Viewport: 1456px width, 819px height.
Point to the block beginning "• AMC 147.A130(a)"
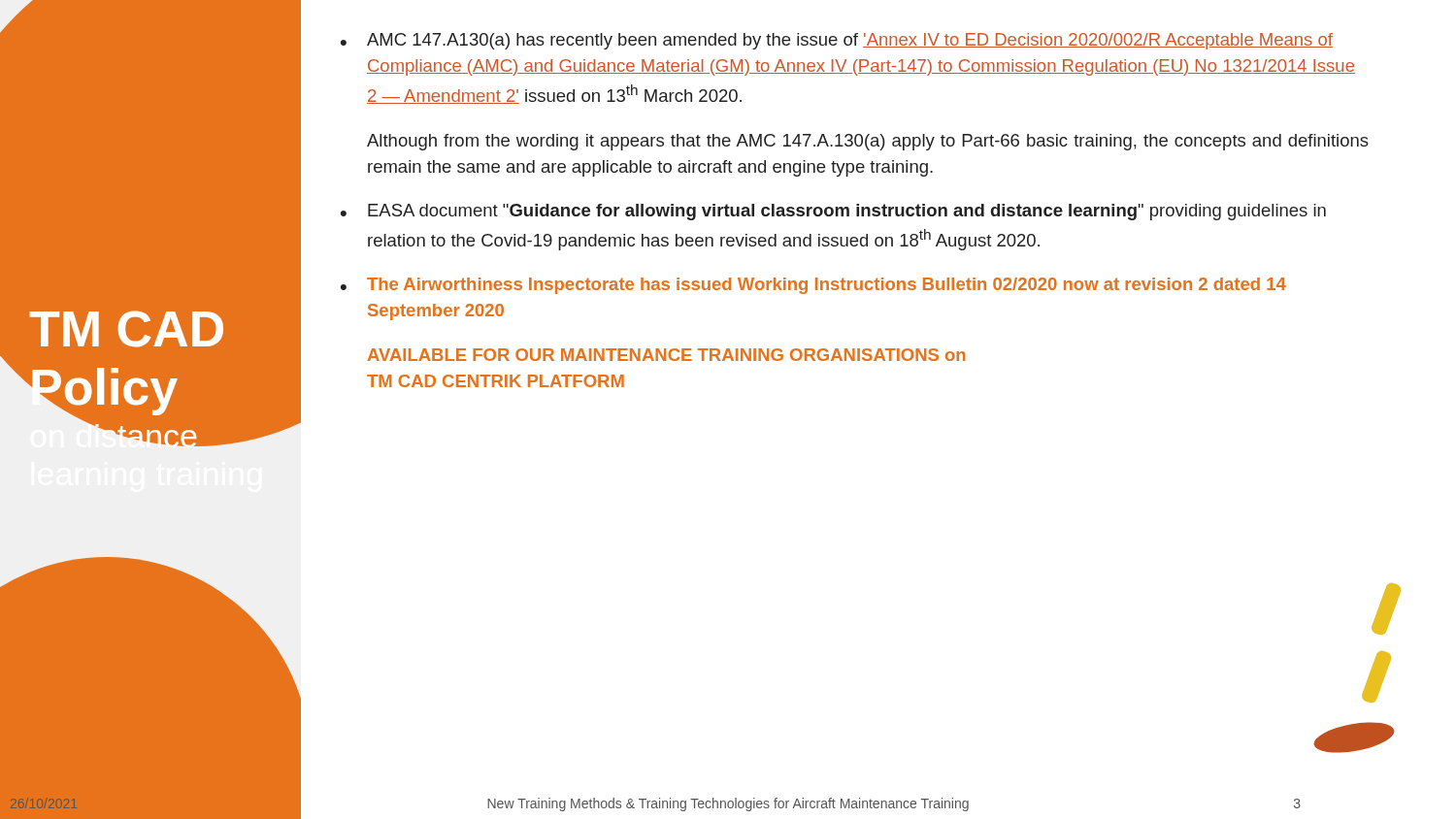854,68
